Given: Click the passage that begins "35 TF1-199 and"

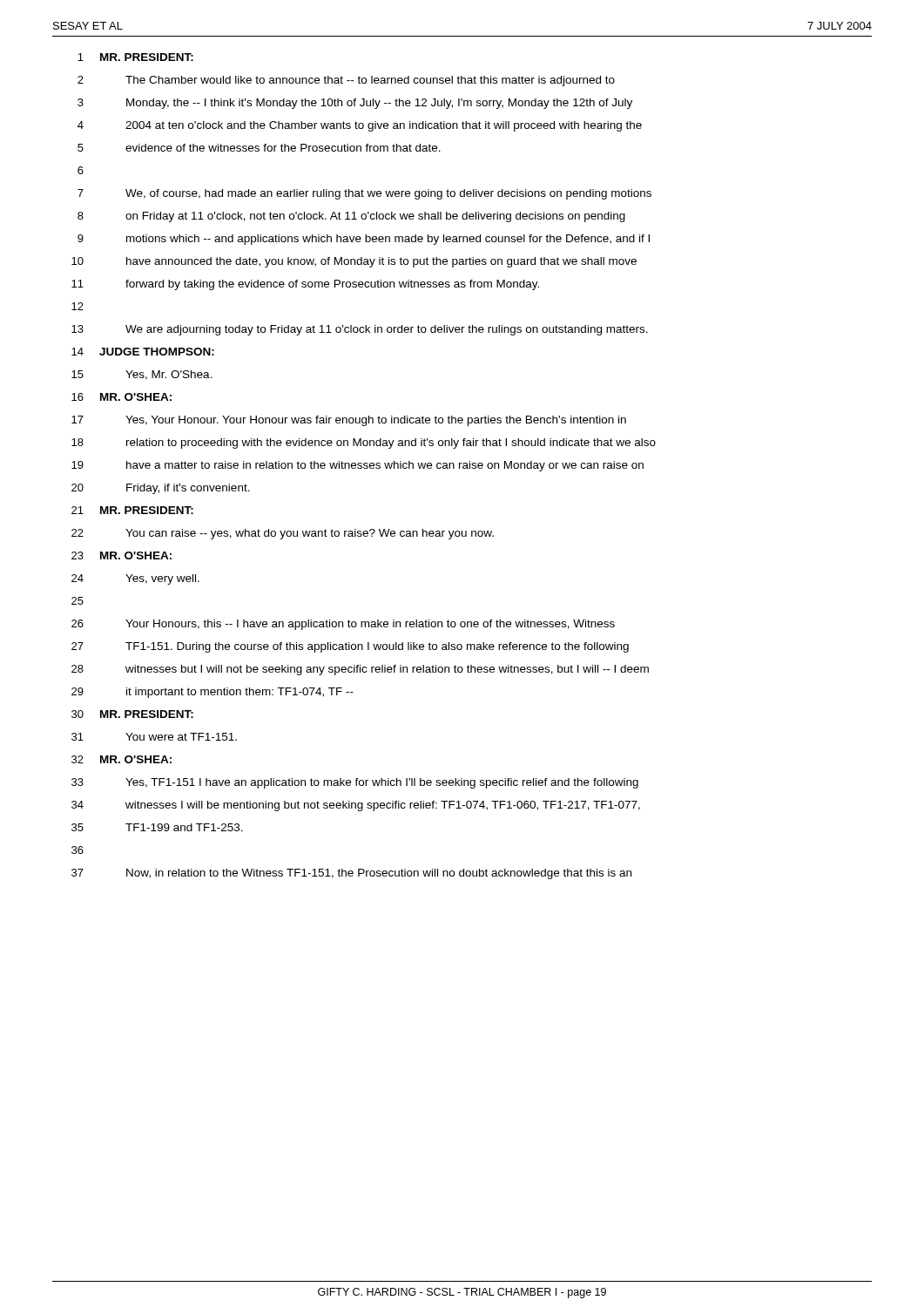Looking at the screenshot, I should (x=157, y=827).
